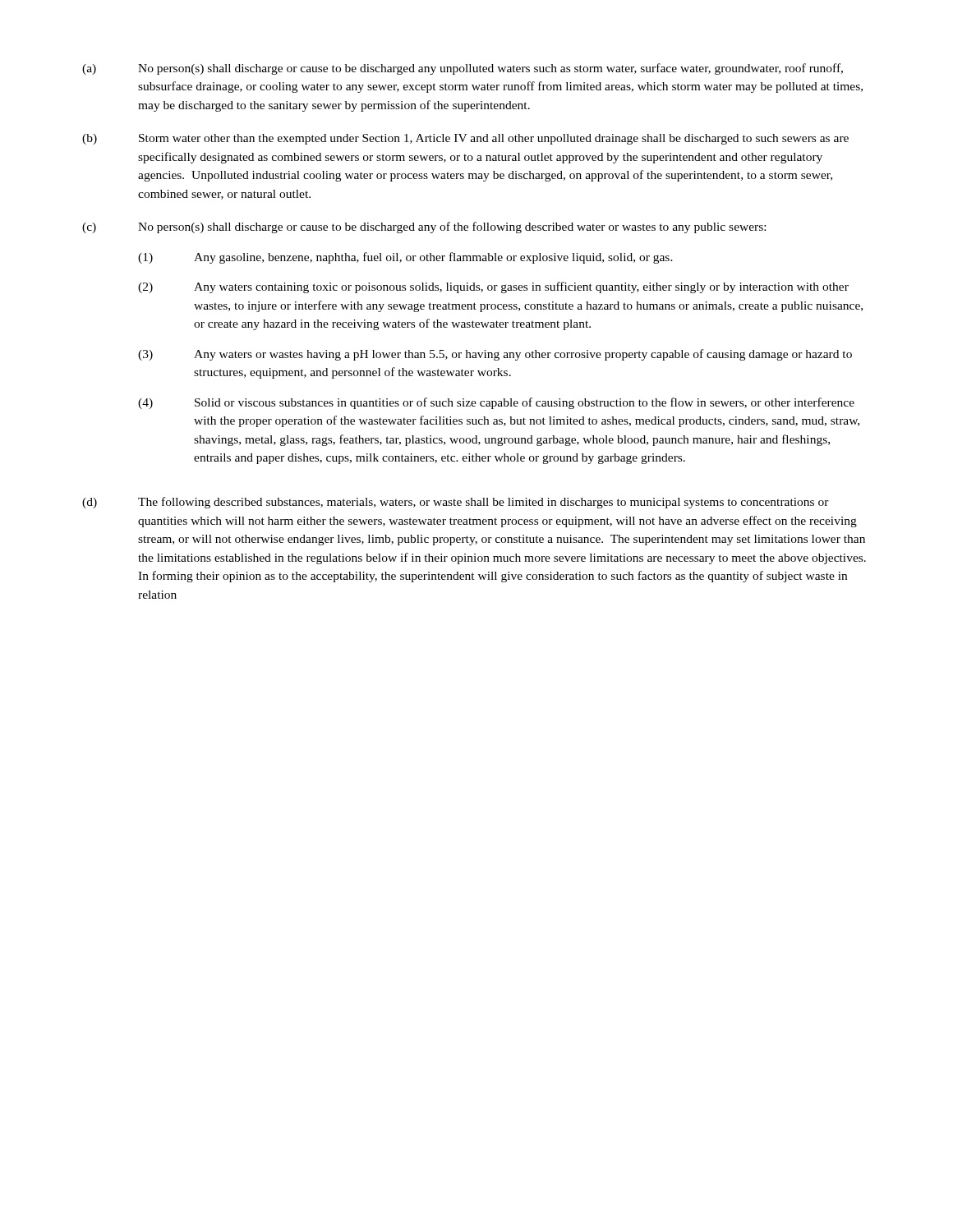This screenshot has width=953, height=1232.
Task: Click the passage that begins "(1) Any gasoline, benzene,"
Action: point(504,257)
